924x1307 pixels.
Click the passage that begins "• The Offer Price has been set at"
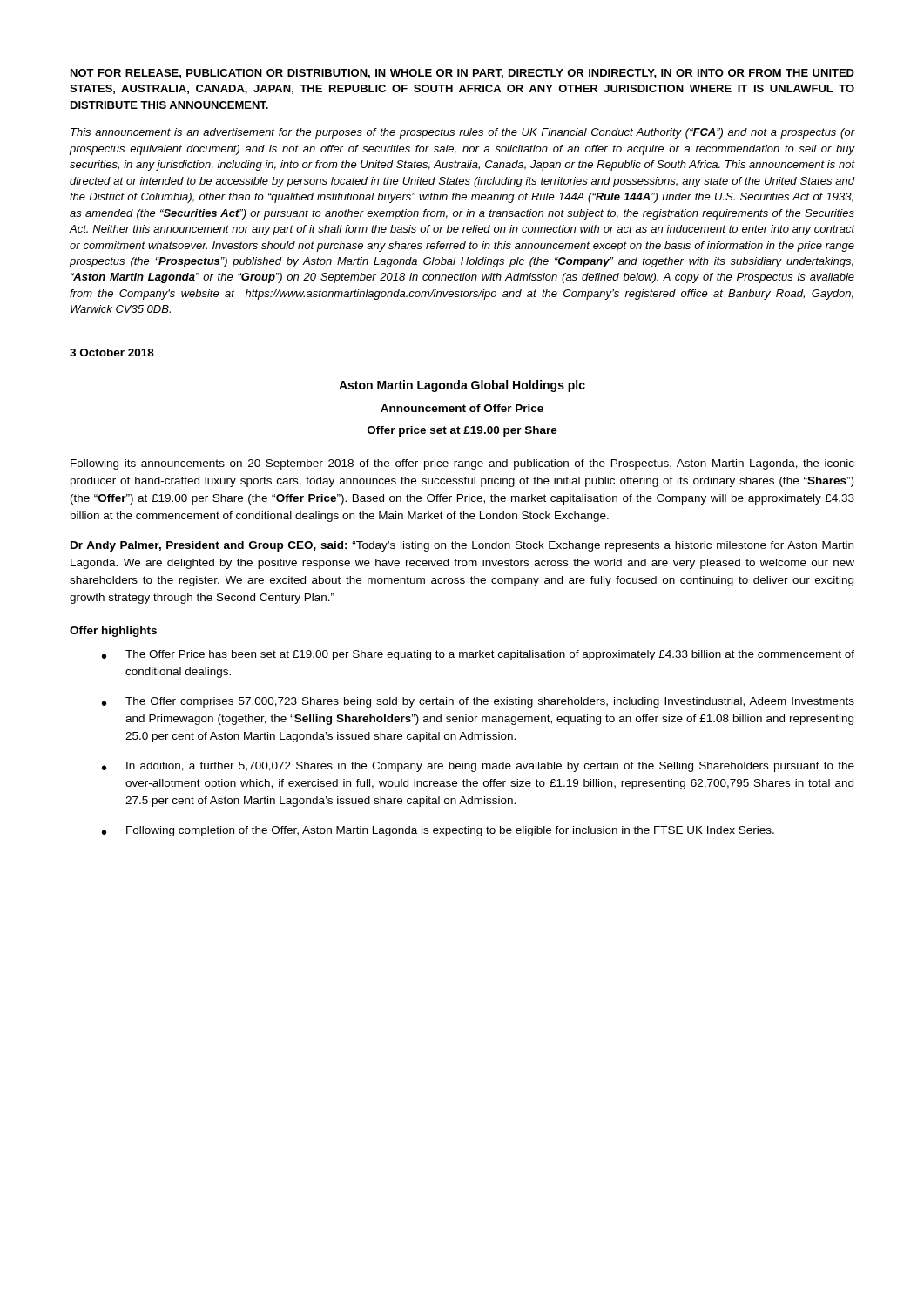pos(478,663)
